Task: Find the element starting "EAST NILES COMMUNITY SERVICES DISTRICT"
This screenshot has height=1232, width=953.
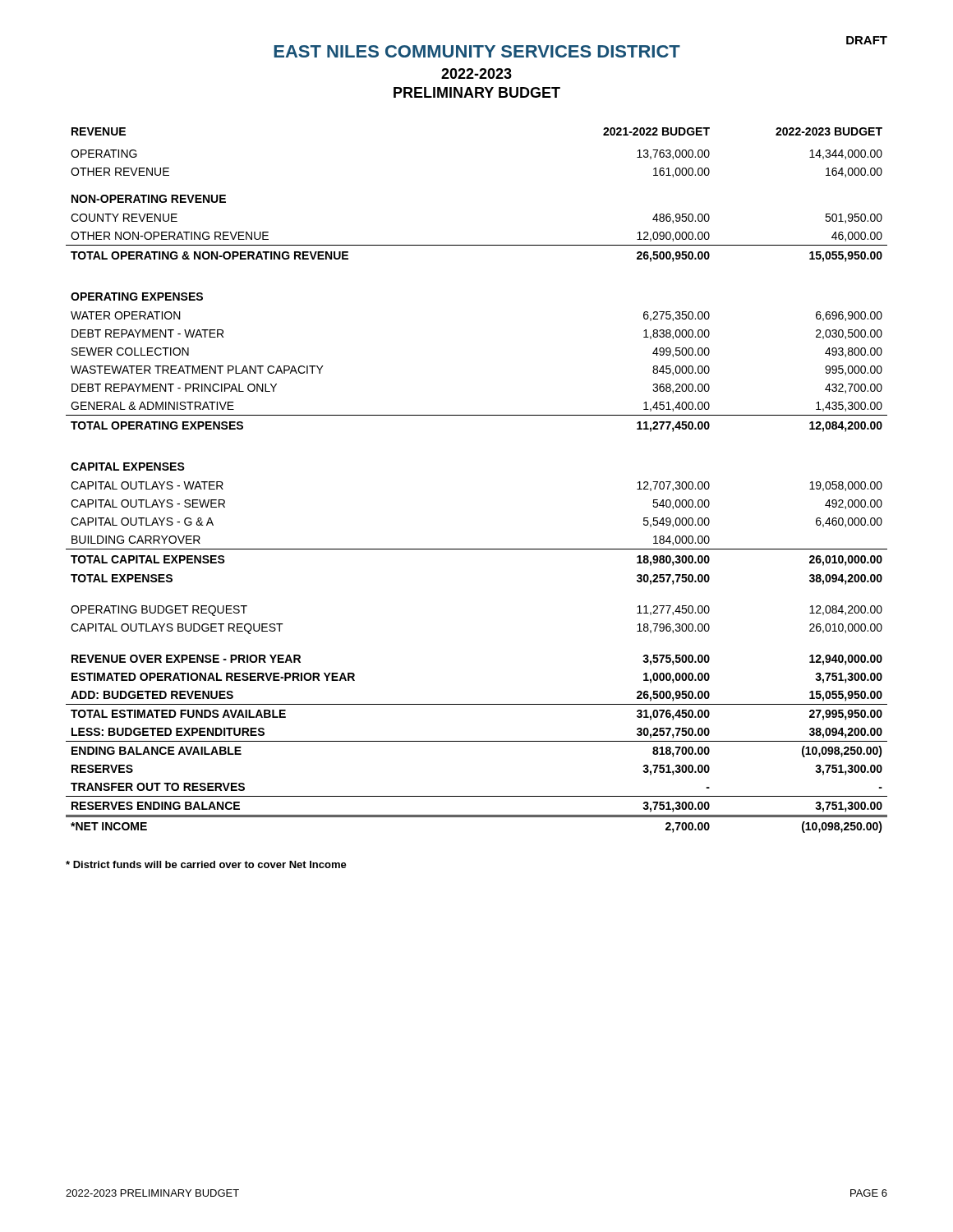Action: coord(476,51)
